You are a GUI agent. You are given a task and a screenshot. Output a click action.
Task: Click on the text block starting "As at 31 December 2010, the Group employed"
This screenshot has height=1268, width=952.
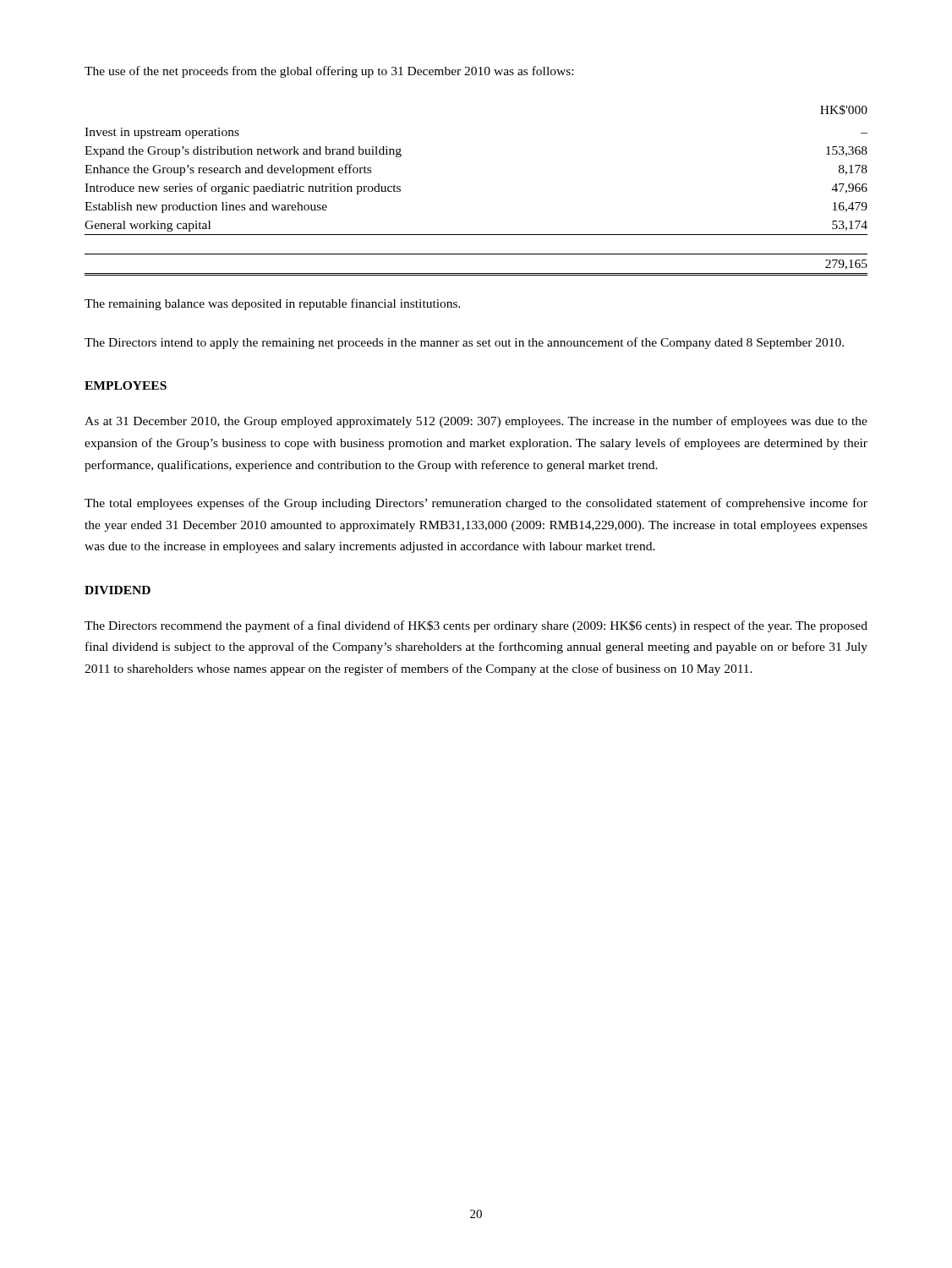coord(476,442)
